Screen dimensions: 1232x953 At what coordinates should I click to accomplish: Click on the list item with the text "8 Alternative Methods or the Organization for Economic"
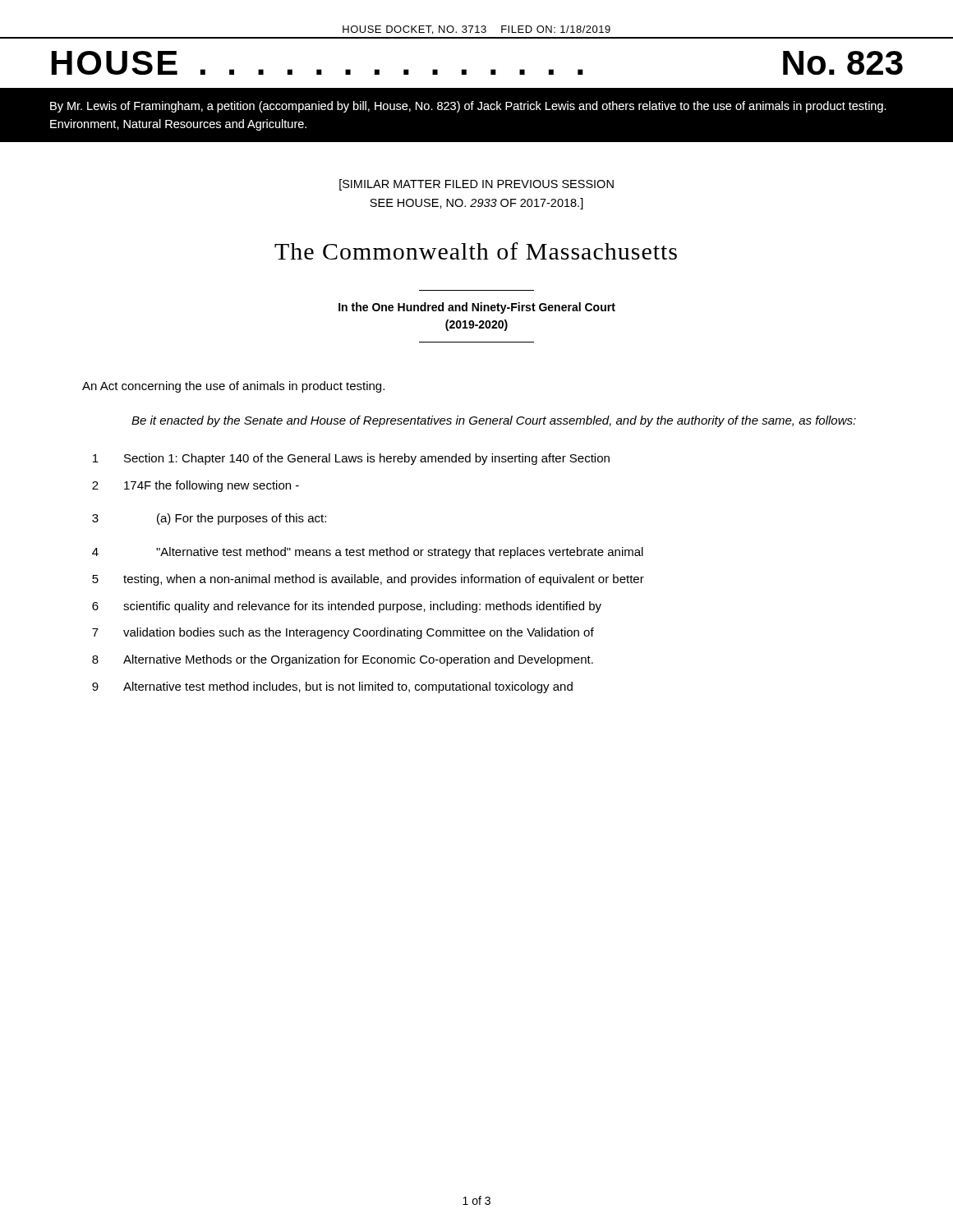pos(476,660)
